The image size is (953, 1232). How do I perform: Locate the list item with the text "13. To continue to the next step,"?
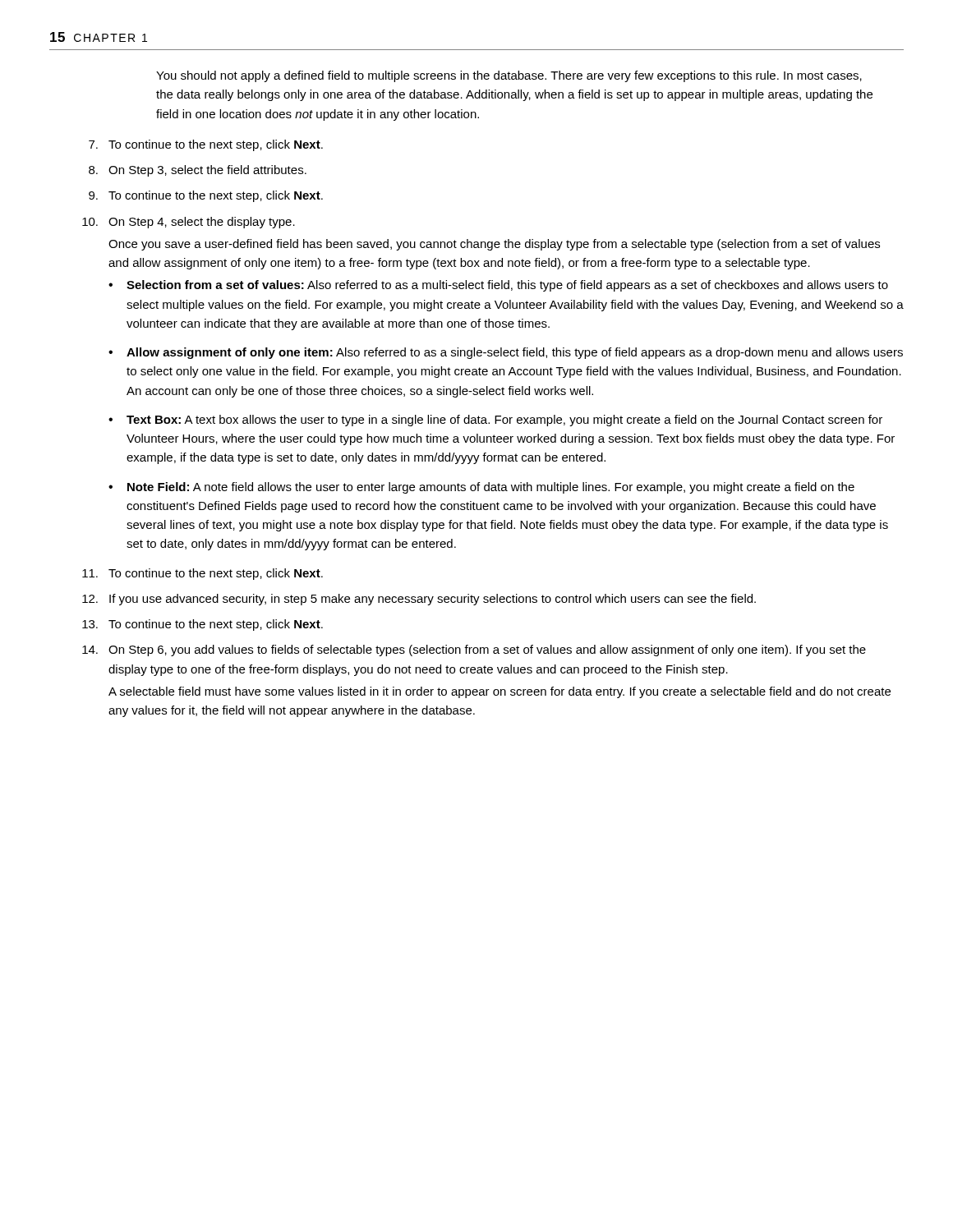(203, 625)
